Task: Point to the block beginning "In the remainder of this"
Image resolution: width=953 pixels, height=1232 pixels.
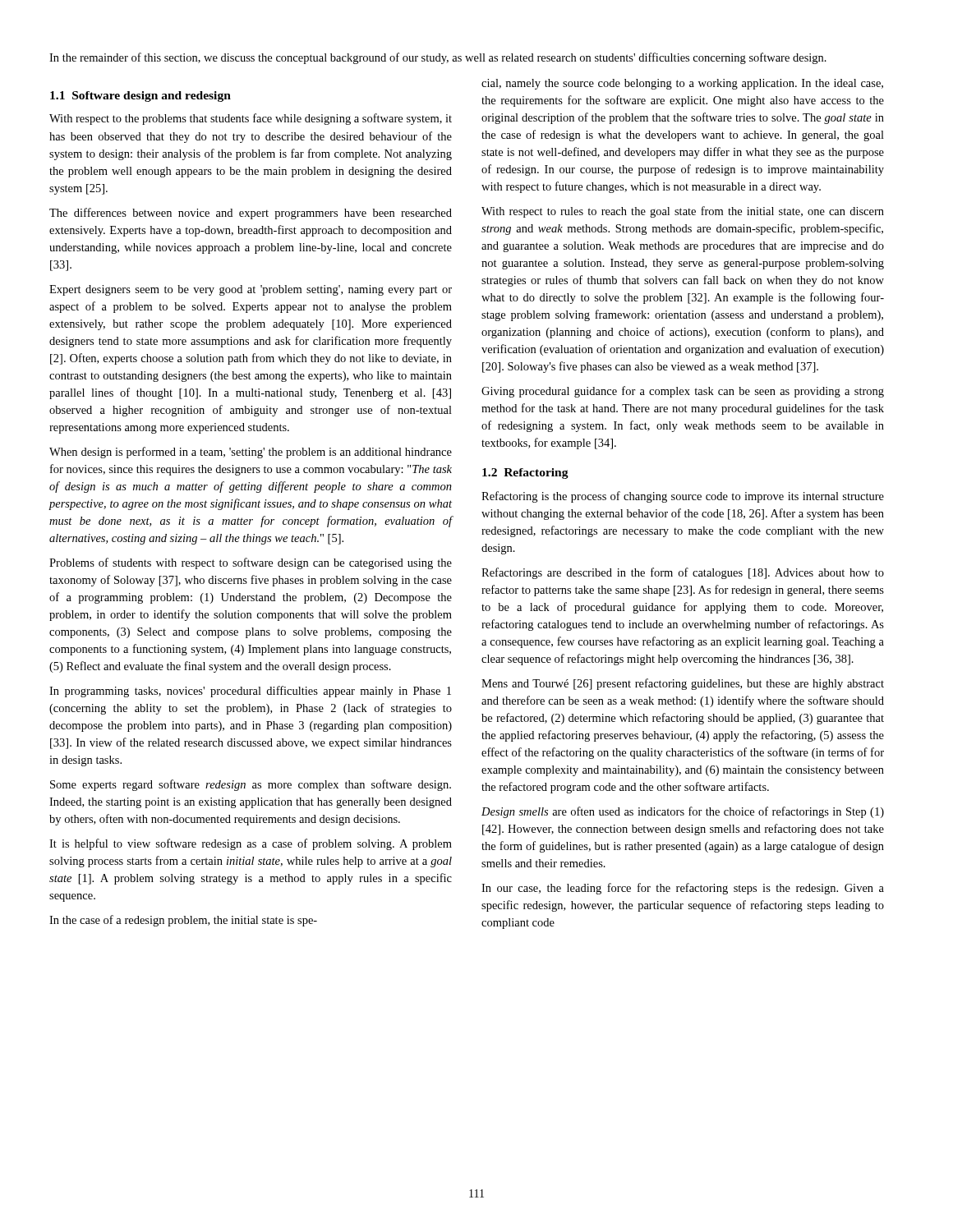Action: [476, 58]
